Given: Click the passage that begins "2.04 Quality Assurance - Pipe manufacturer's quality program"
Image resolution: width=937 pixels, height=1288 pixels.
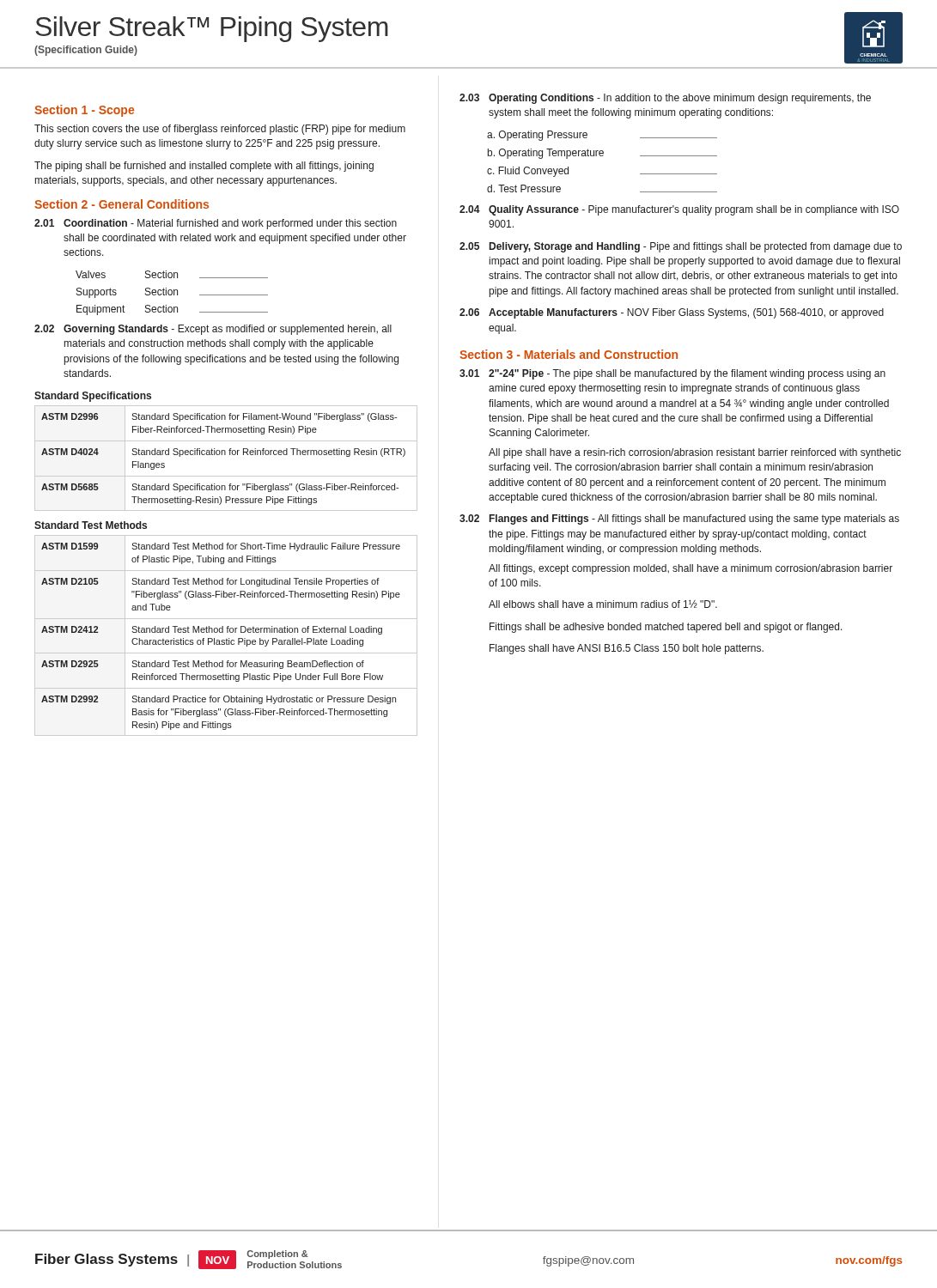Looking at the screenshot, I should [x=681, y=217].
